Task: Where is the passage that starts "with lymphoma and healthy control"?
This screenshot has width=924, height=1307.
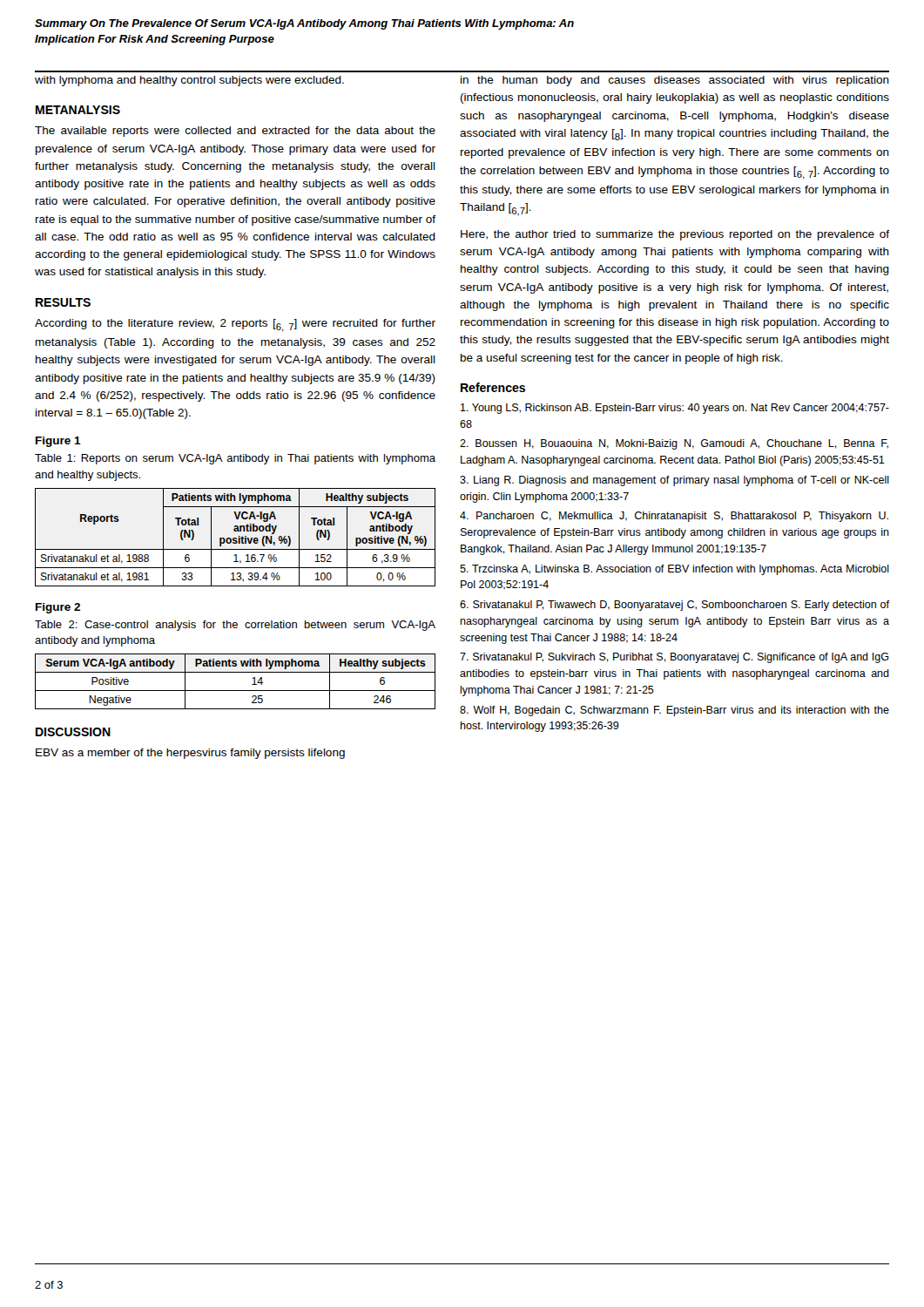Action: [x=235, y=80]
